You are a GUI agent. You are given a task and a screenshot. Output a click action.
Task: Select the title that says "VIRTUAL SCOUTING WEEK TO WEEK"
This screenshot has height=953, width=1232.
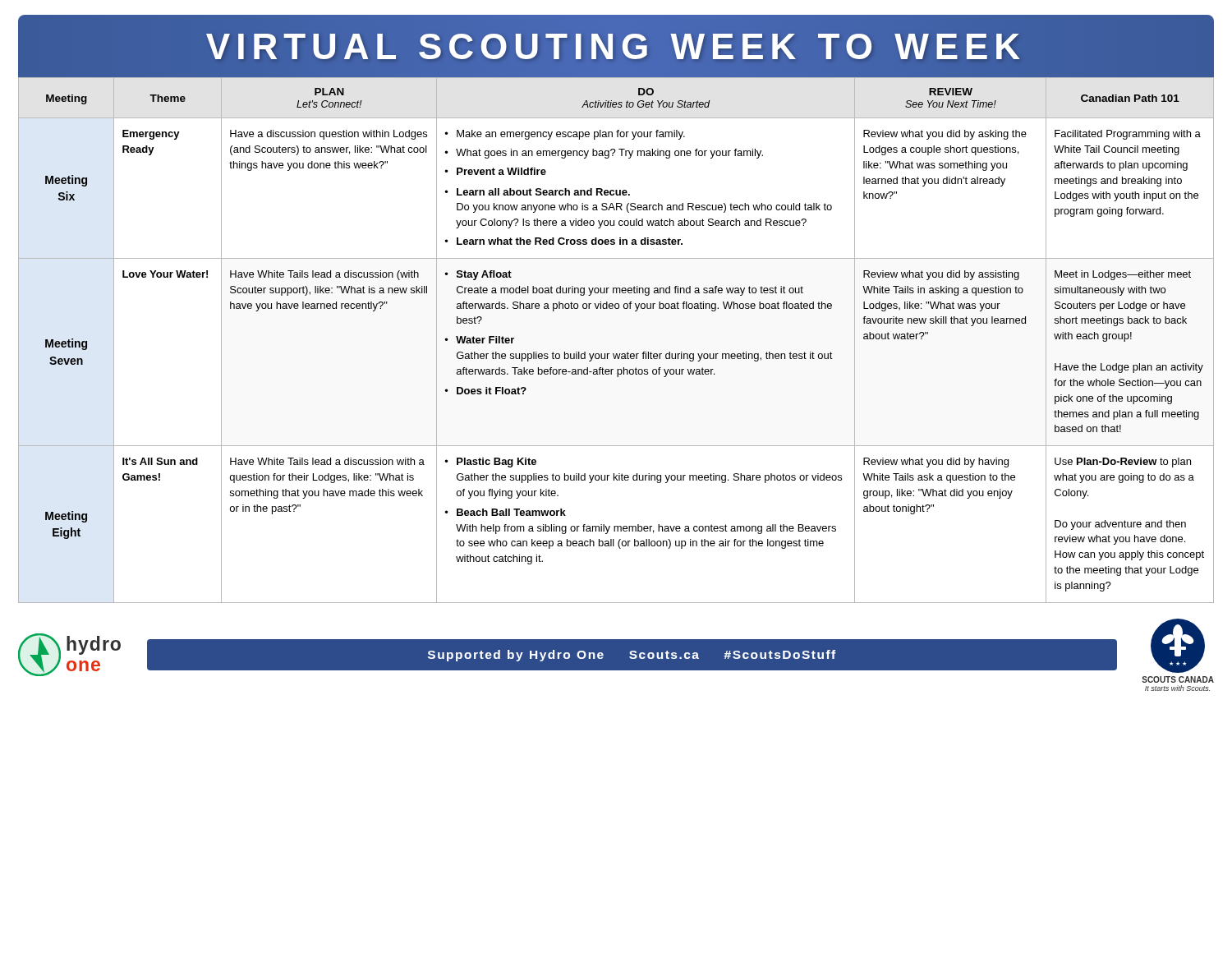point(616,47)
